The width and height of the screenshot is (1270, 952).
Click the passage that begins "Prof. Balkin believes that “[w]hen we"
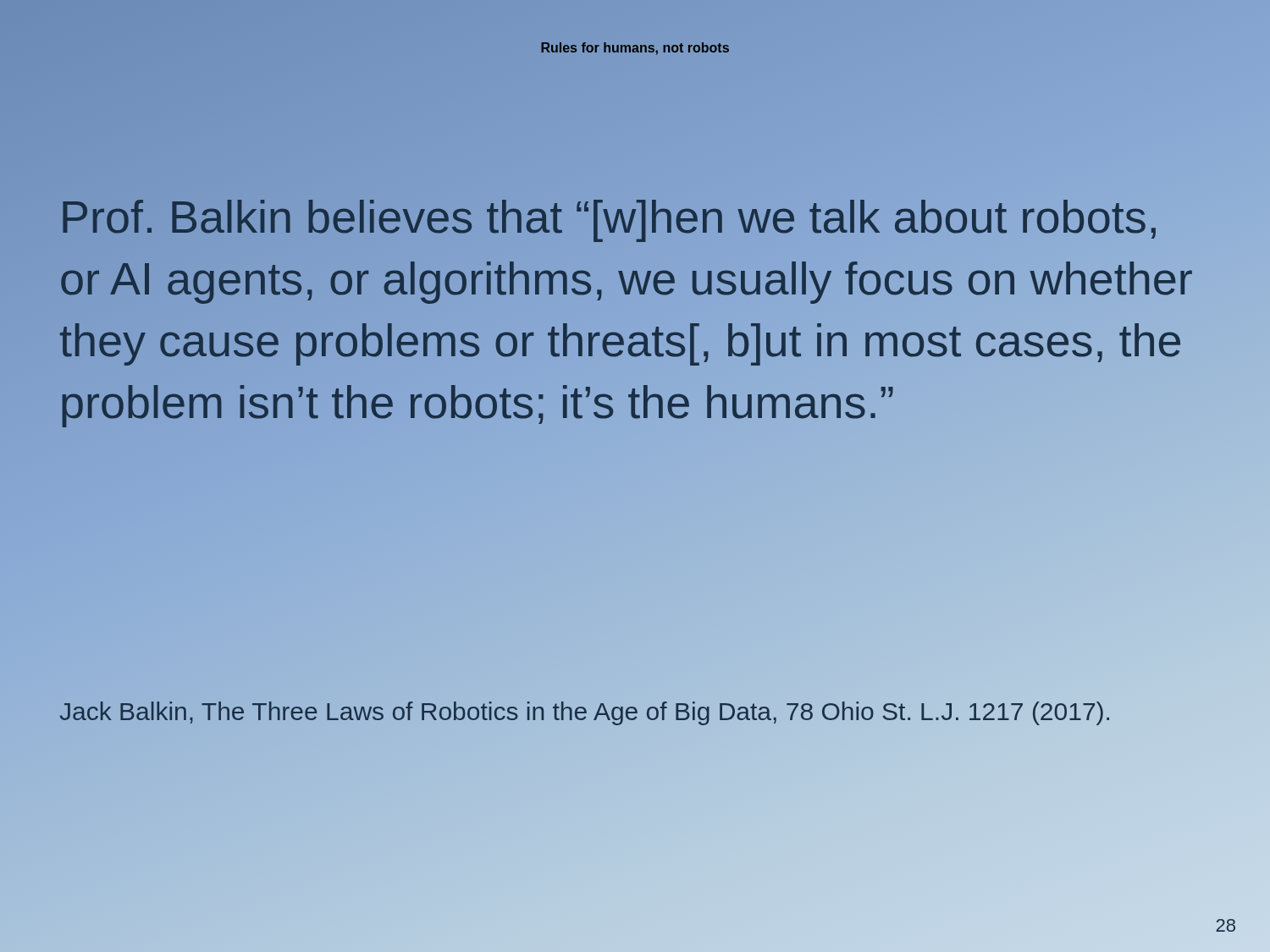(x=635, y=310)
